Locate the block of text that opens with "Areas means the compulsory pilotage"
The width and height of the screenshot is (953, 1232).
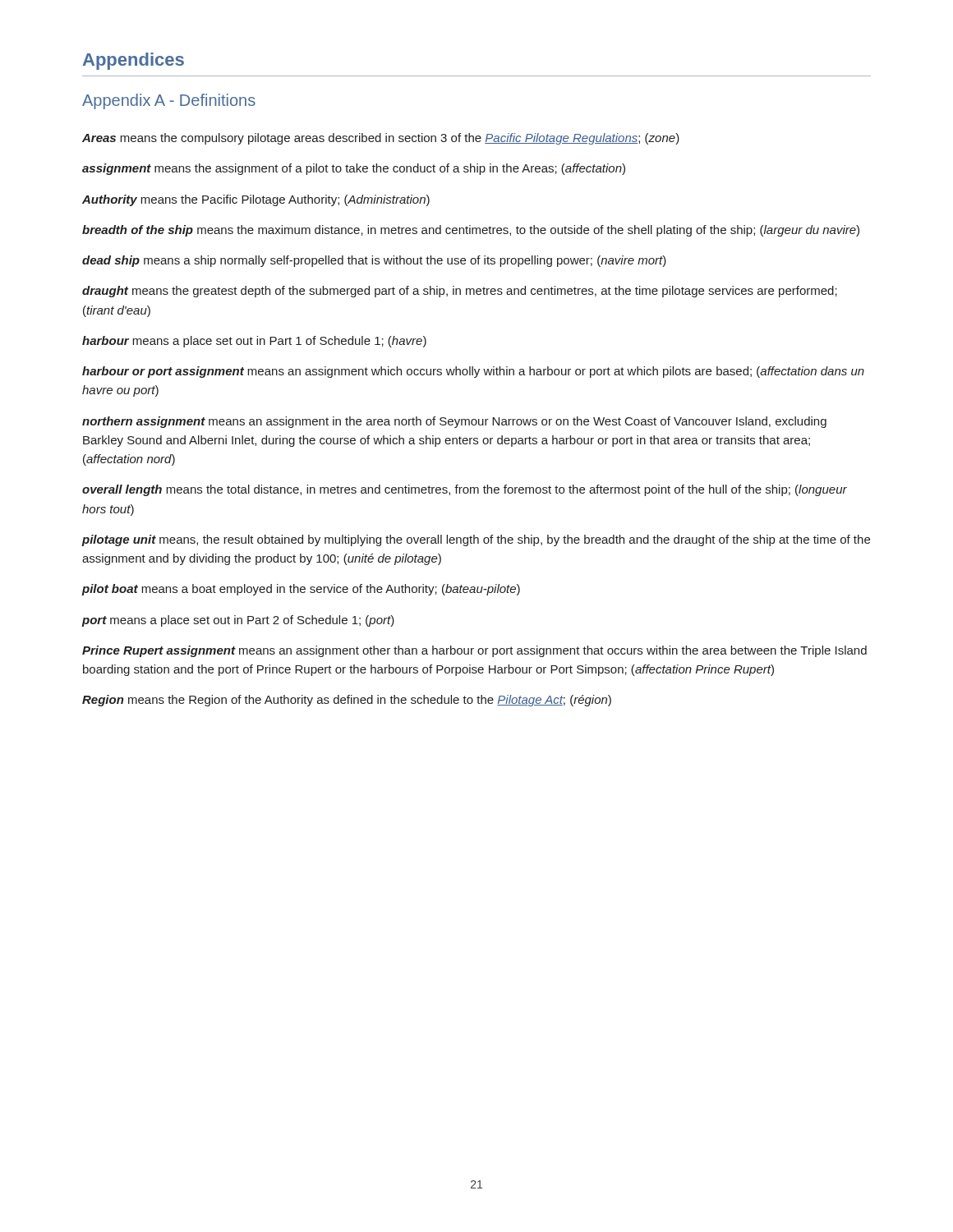pos(381,138)
